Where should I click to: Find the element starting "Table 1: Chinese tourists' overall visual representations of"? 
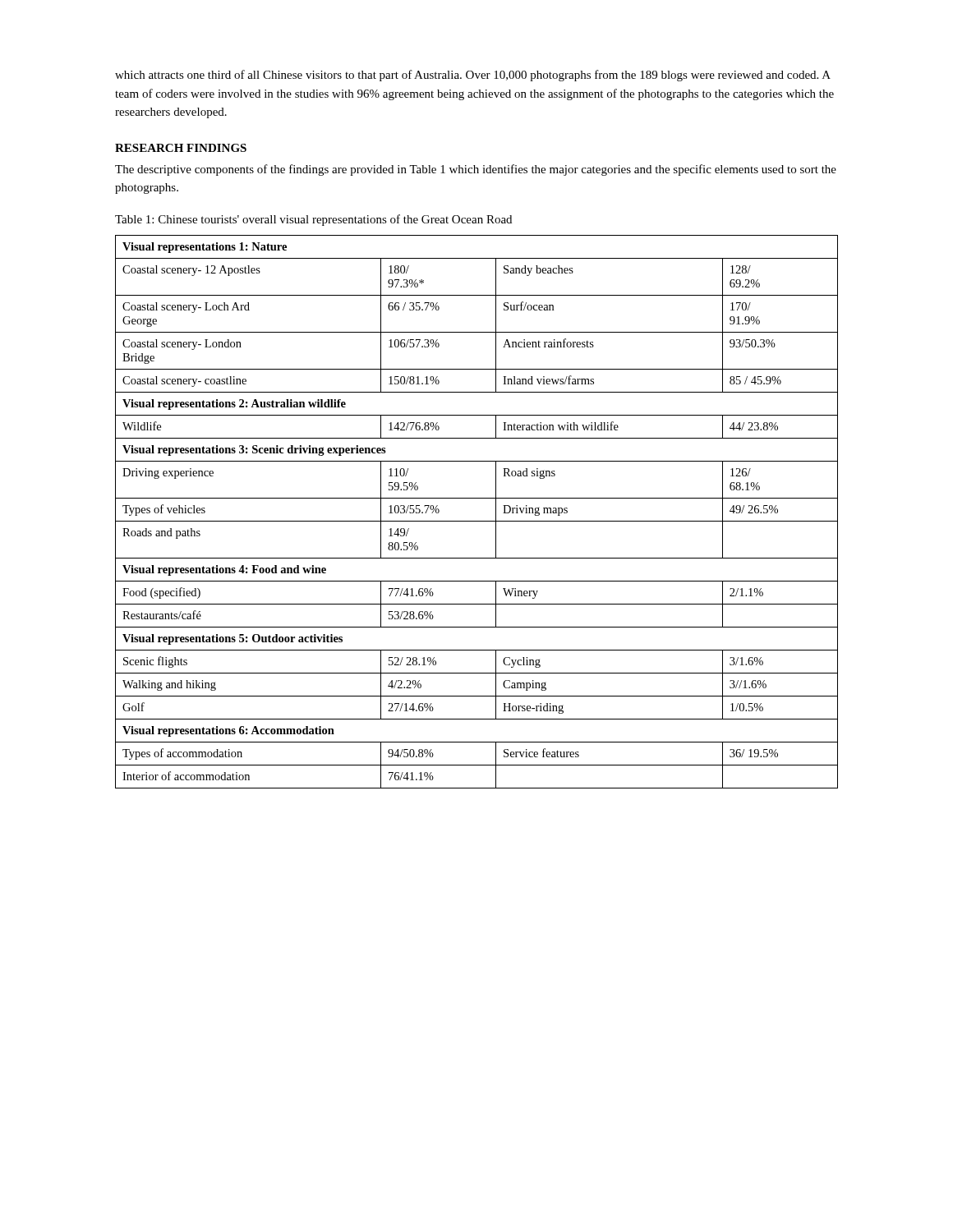pyautogui.click(x=314, y=219)
